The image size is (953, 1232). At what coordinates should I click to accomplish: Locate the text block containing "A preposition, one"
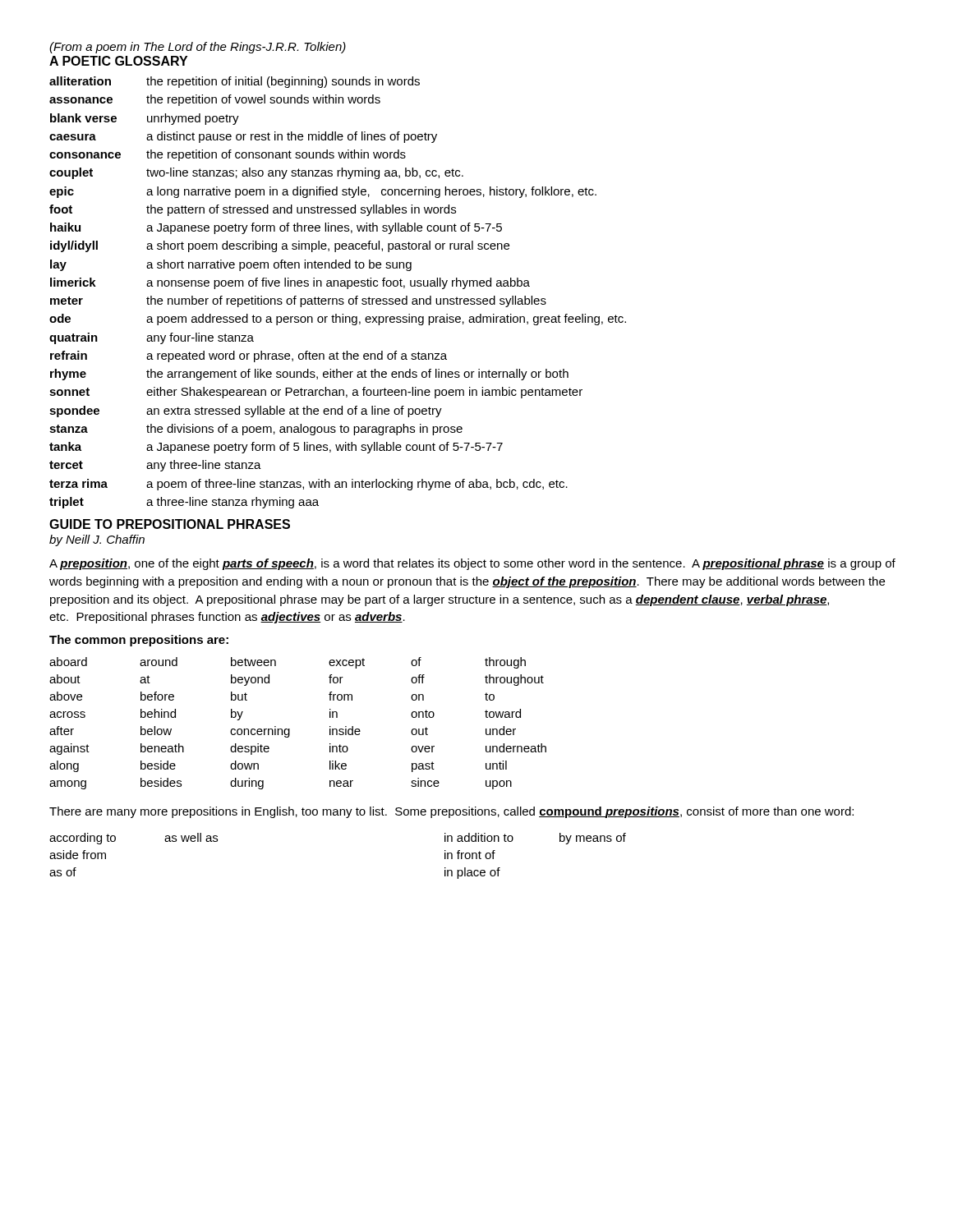pyautogui.click(x=472, y=590)
